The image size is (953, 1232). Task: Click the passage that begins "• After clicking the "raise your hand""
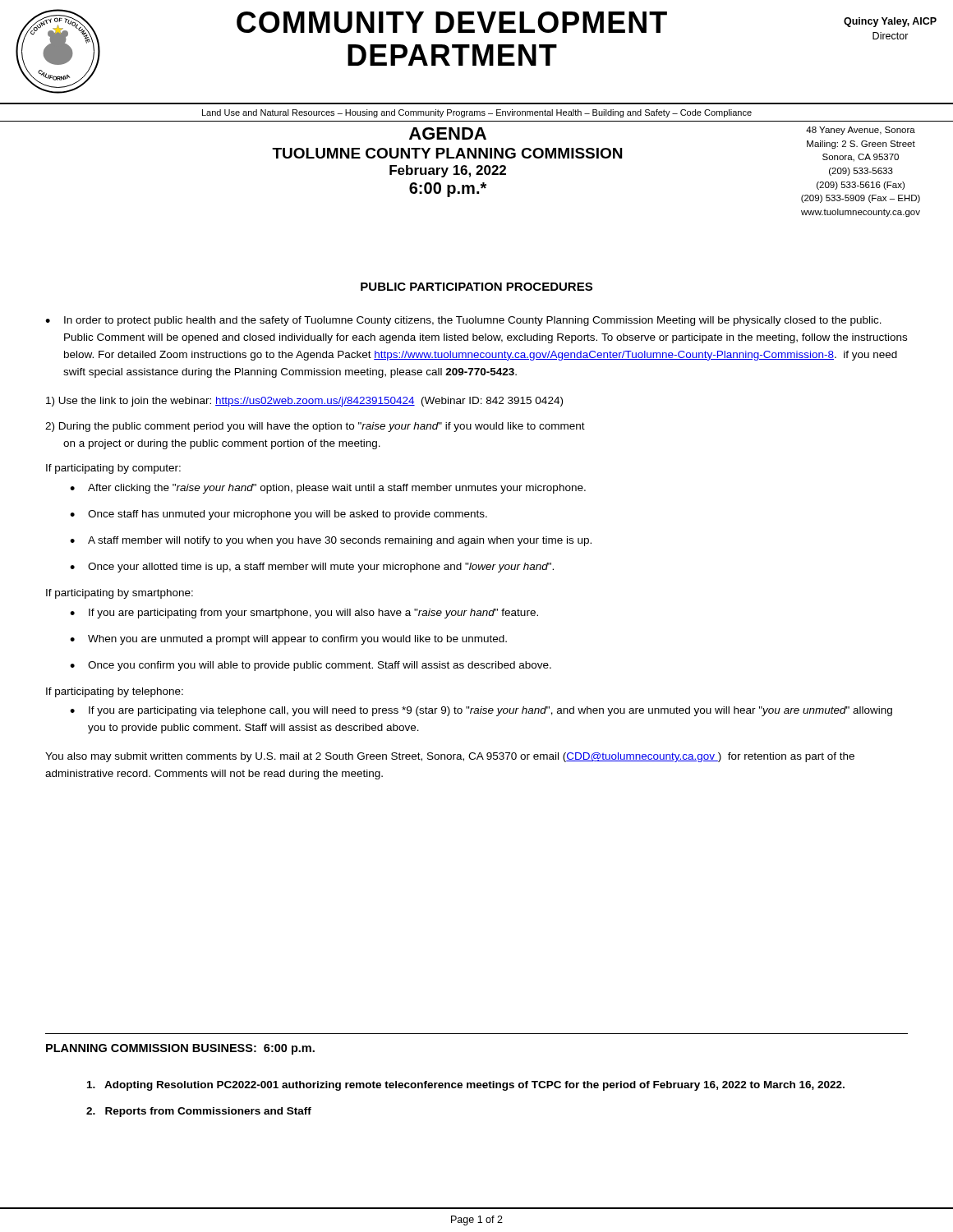point(328,491)
